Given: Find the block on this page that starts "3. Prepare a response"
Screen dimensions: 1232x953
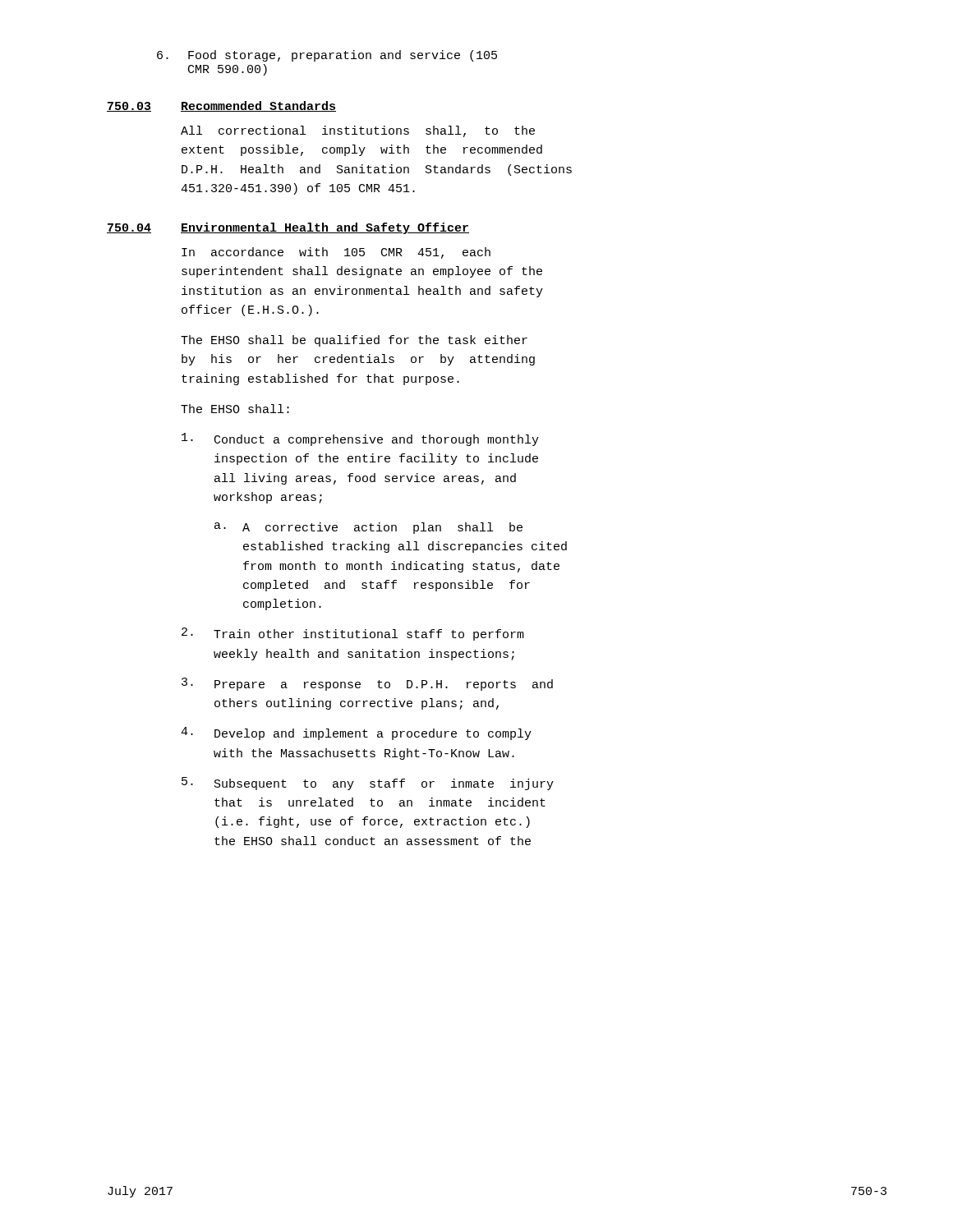Looking at the screenshot, I should tap(367, 695).
